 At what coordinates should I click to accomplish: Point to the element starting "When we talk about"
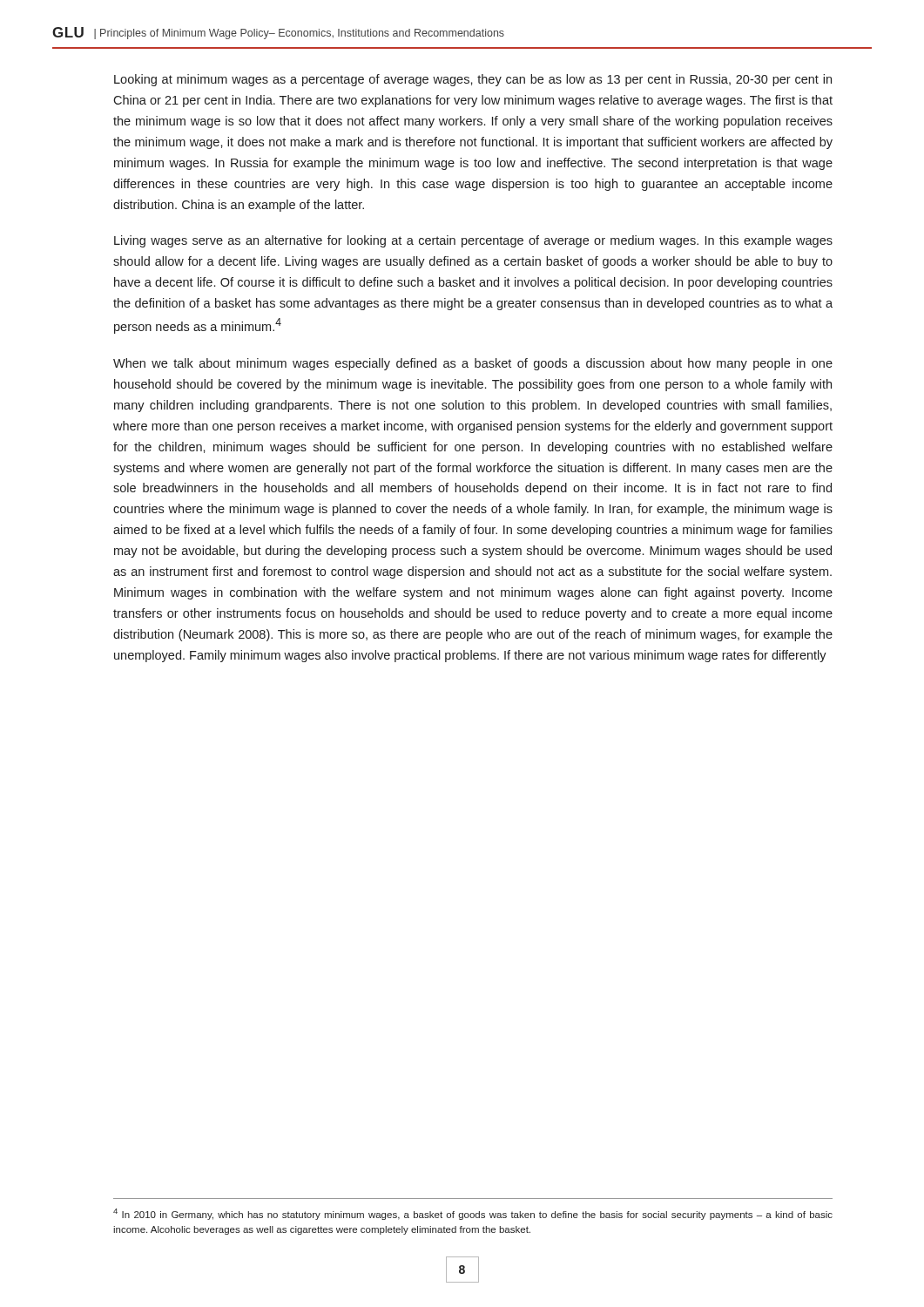point(473,509)
